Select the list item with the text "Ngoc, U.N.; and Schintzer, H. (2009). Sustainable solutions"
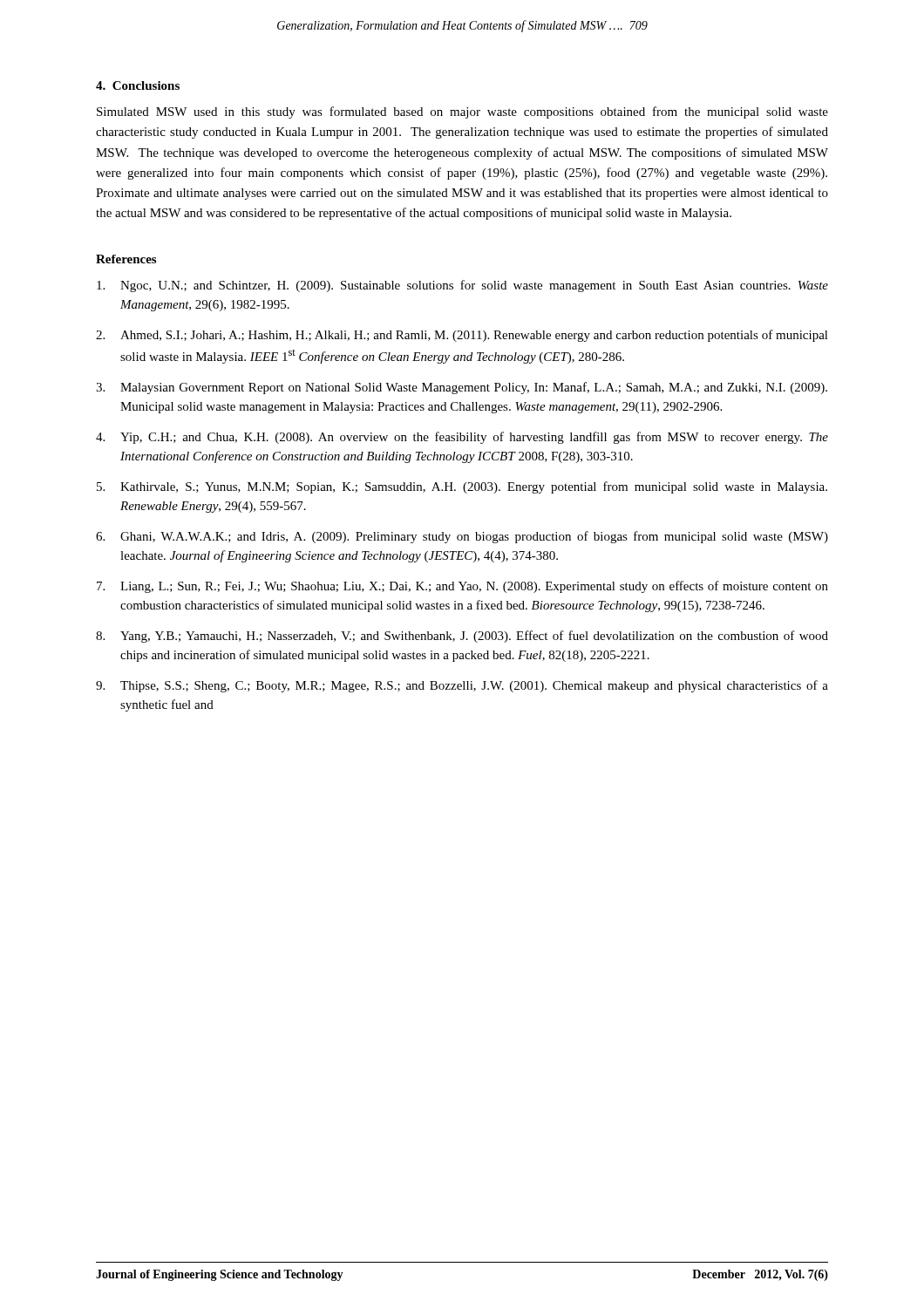Screen dimensions: 1308x924 coord(462,295)
